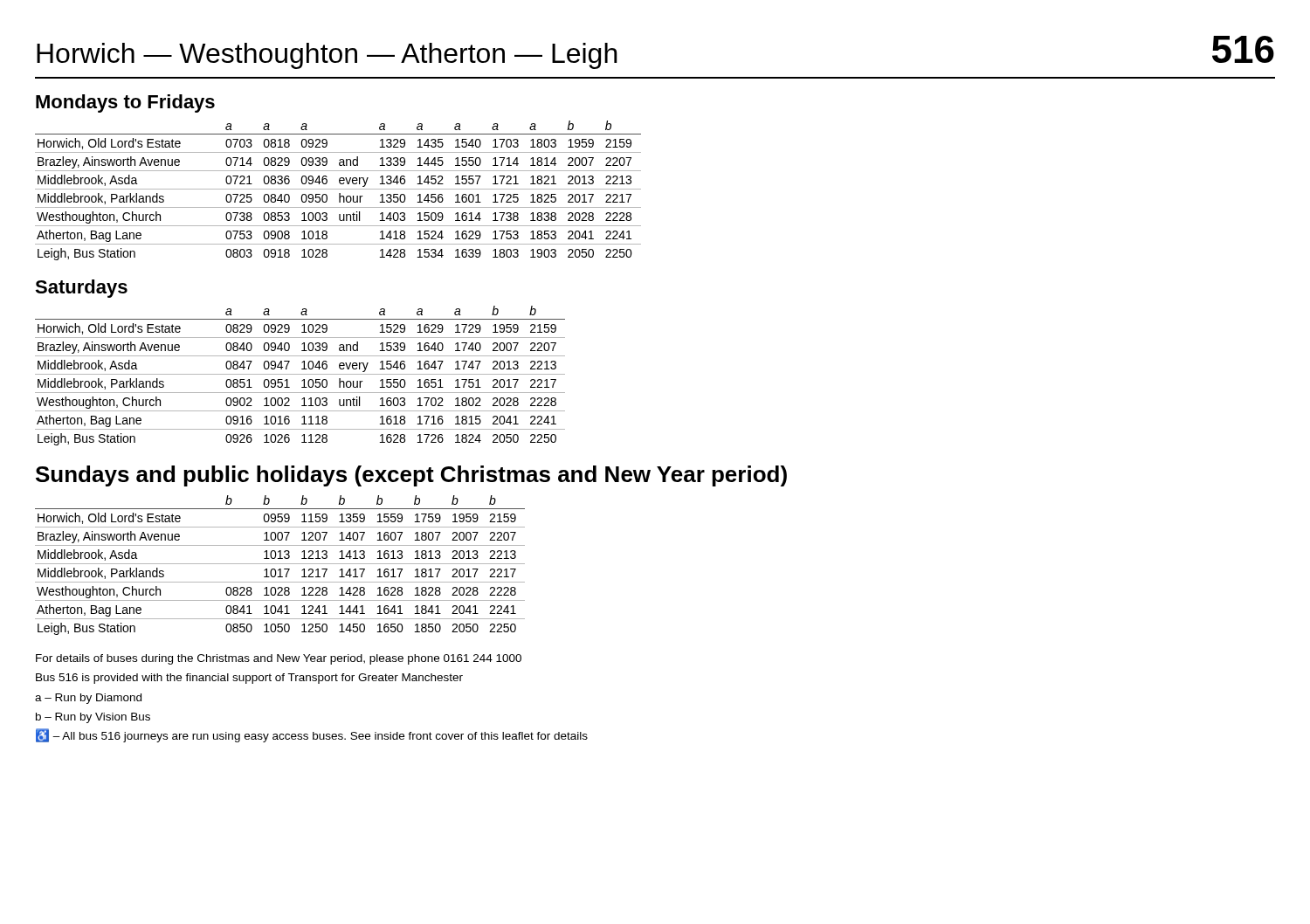Find the block on this page that starts "b – Run"
1310x924 pixels.
tap(93, 718)
